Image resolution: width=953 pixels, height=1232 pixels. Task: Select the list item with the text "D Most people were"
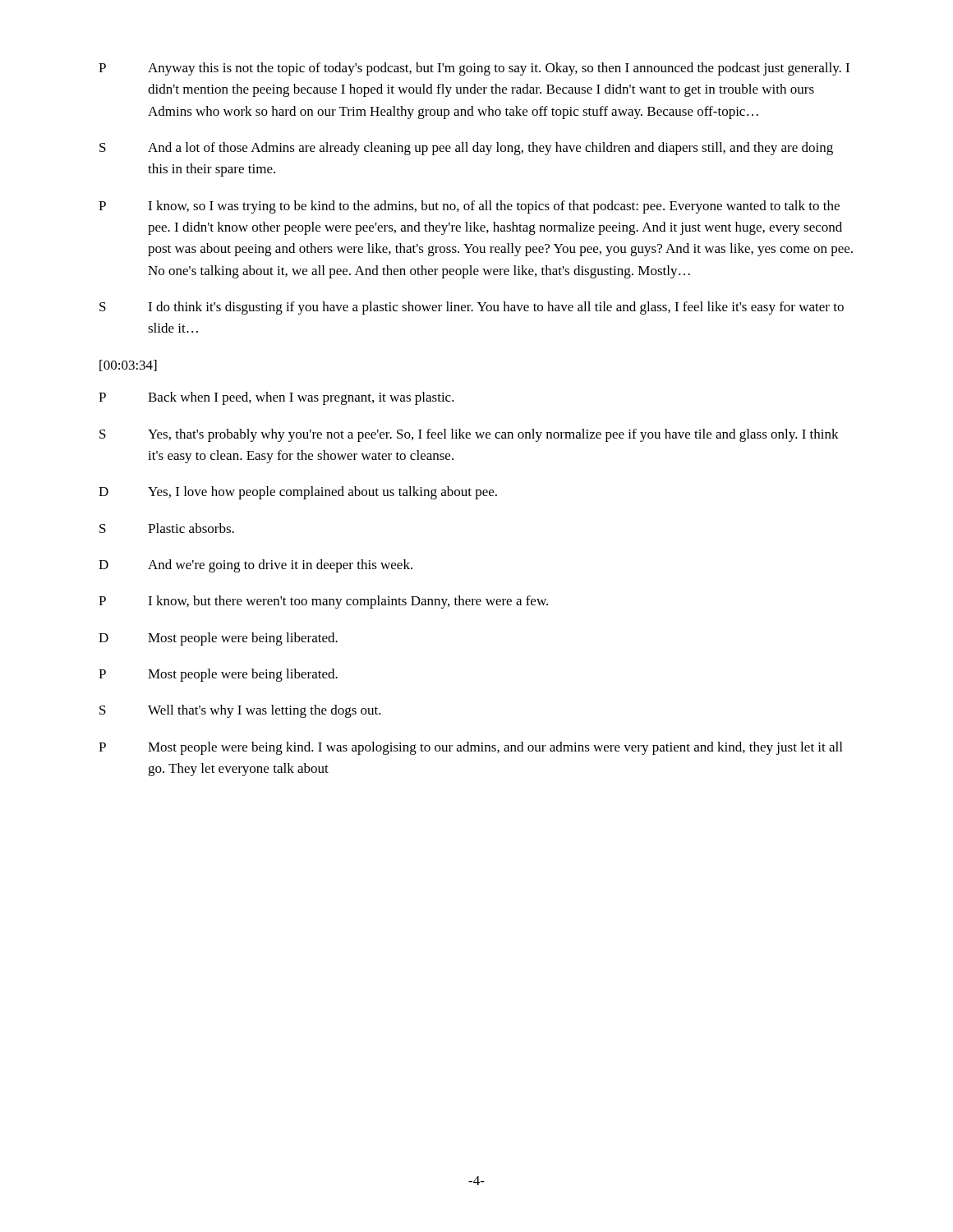(218, 639)
